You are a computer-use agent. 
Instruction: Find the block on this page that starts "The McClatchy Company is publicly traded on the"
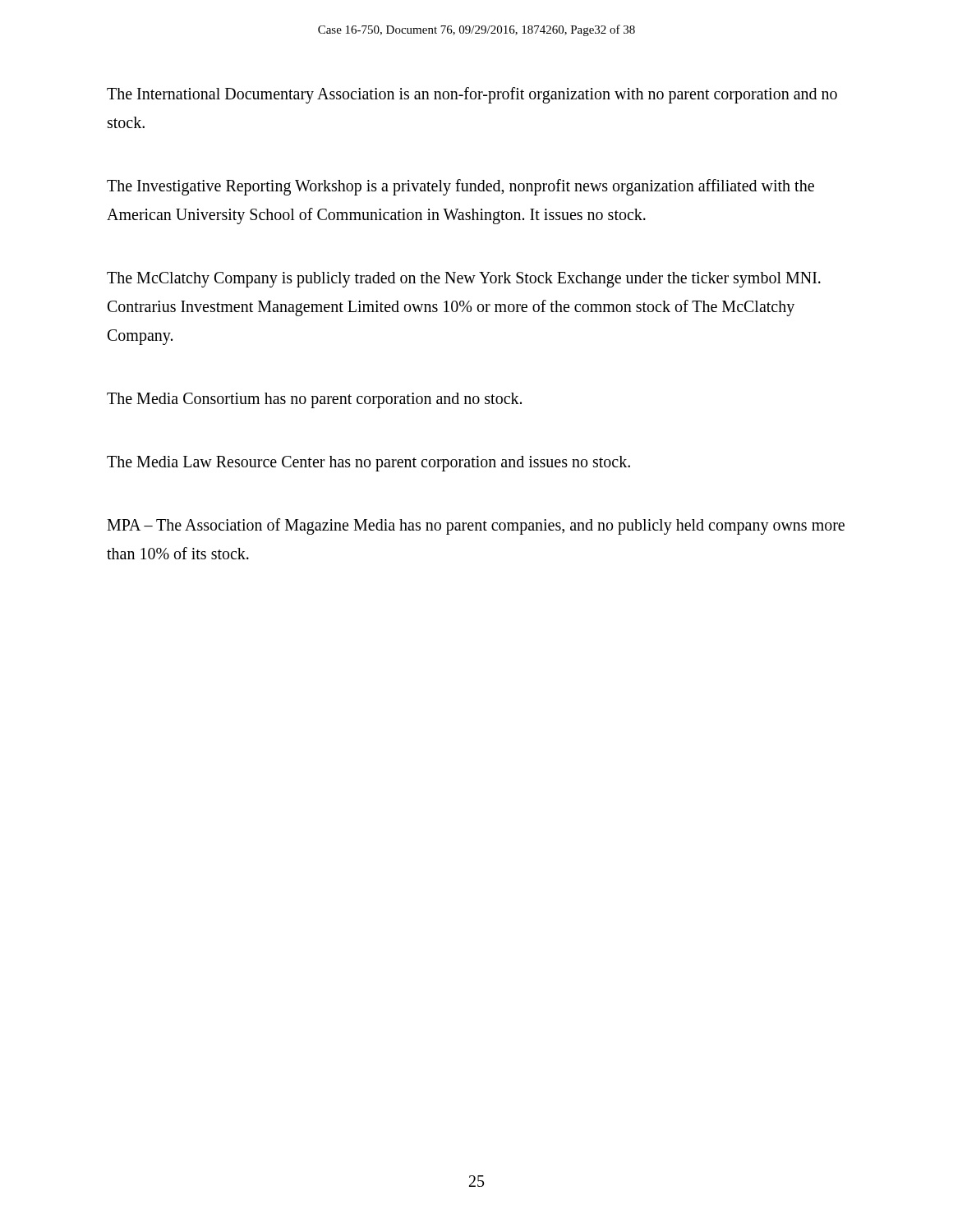coord(464,306)
